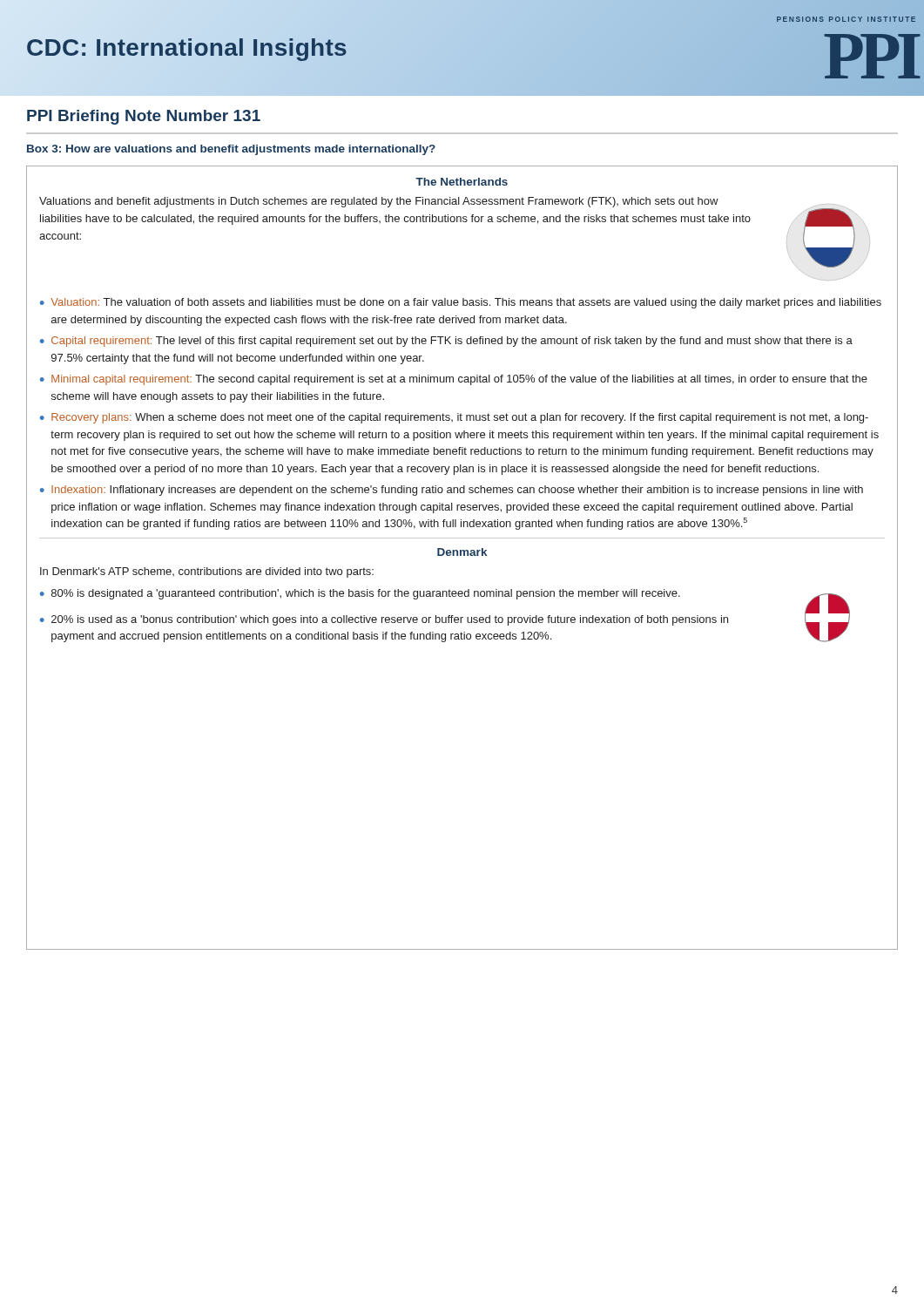The width and height of the screenshot is (924, 1307).
Task: Locate the block of text that opens with "In Denmark's ATP scheme, contributions are divided"
Action: [207, 571]
